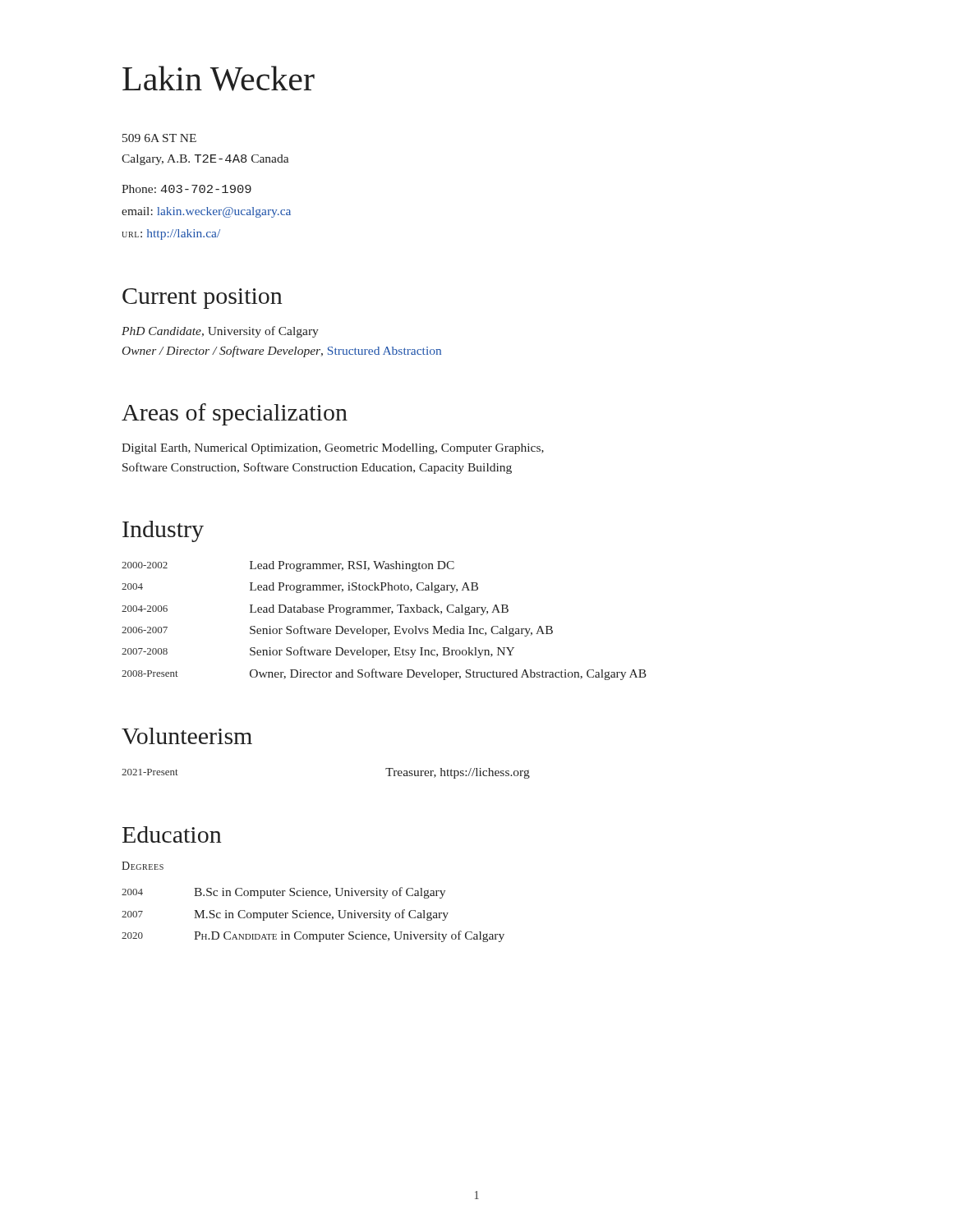Locate the text "Areas of specialization"
This screenshot has width=953, height=1232.
coord(235,414)
